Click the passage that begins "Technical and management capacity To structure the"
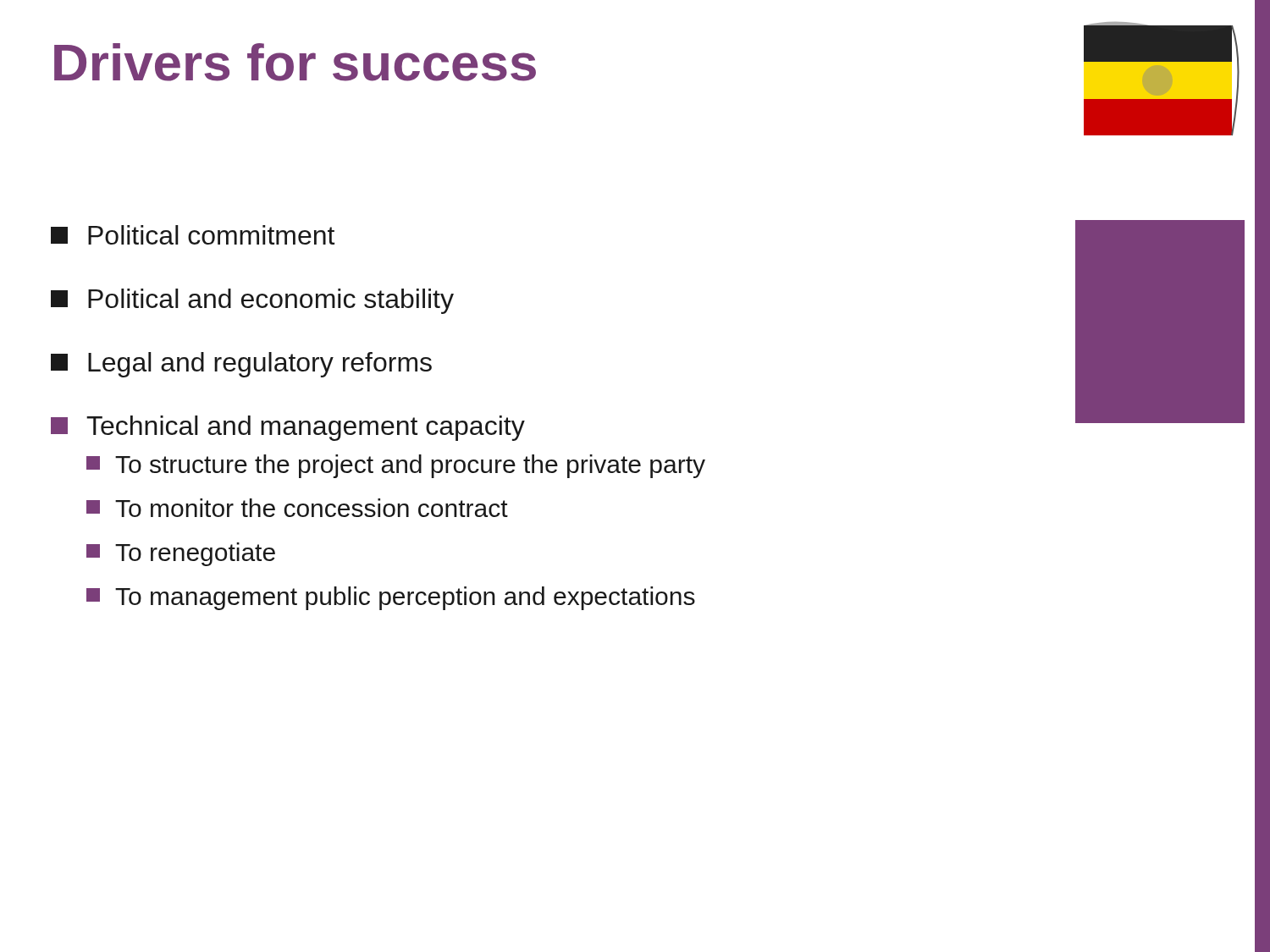 pyautogui.click(x=378, y=518)
